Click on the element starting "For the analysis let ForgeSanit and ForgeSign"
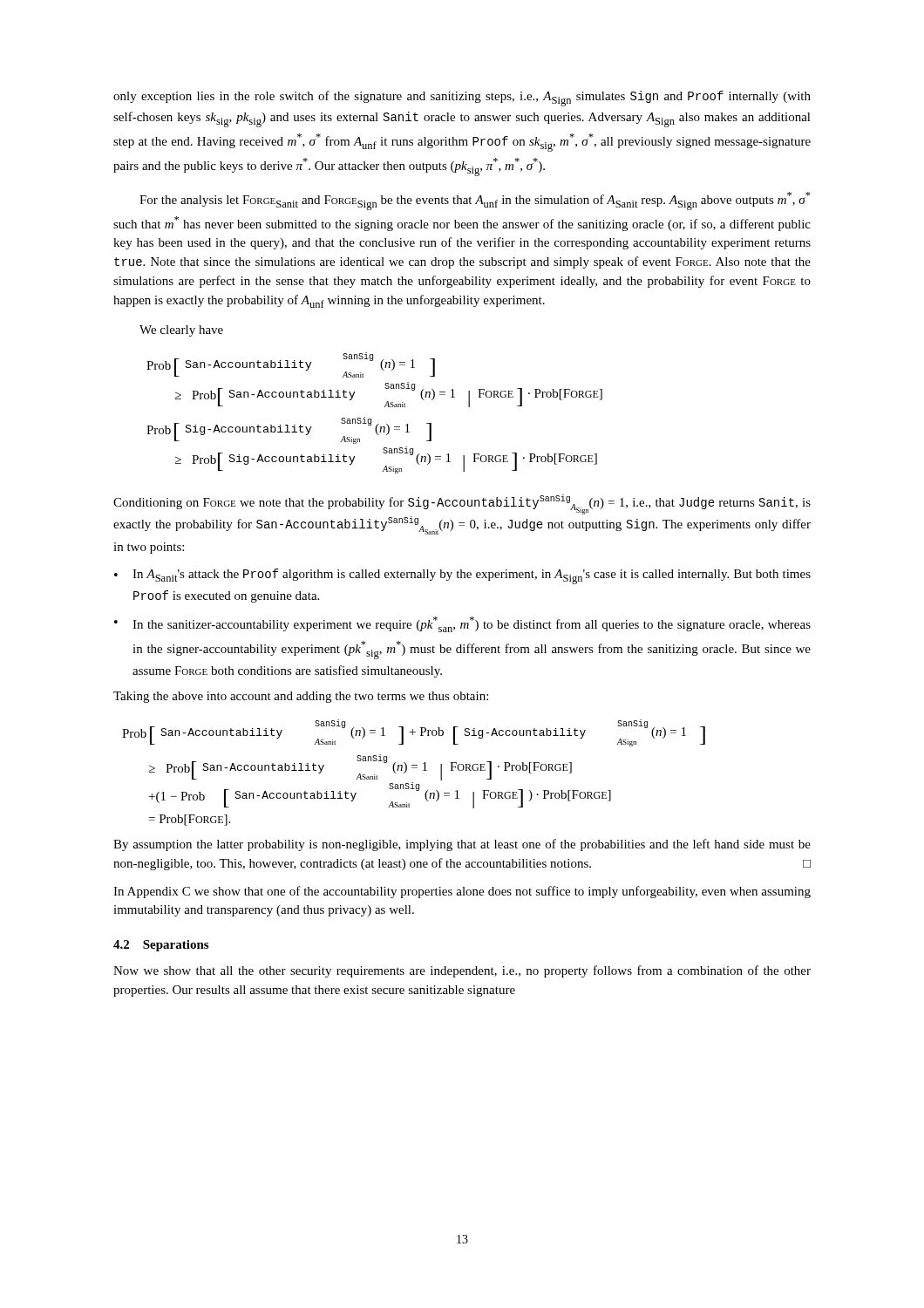This screenshot has width=924, height=1308. [462, 250]
